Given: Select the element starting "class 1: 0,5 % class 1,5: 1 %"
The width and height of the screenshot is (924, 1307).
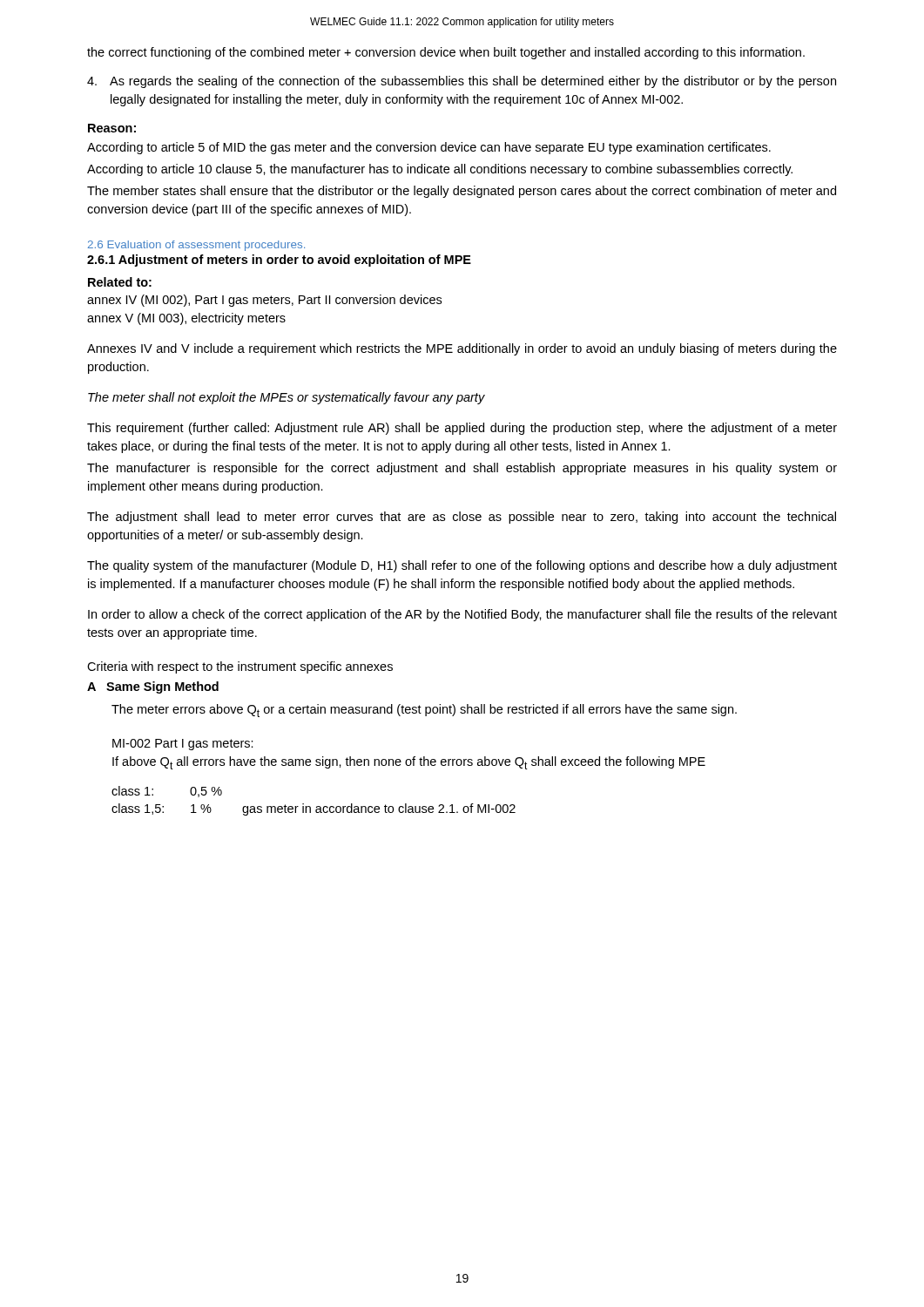Looking at the screenshot, I should coord(474,800).
